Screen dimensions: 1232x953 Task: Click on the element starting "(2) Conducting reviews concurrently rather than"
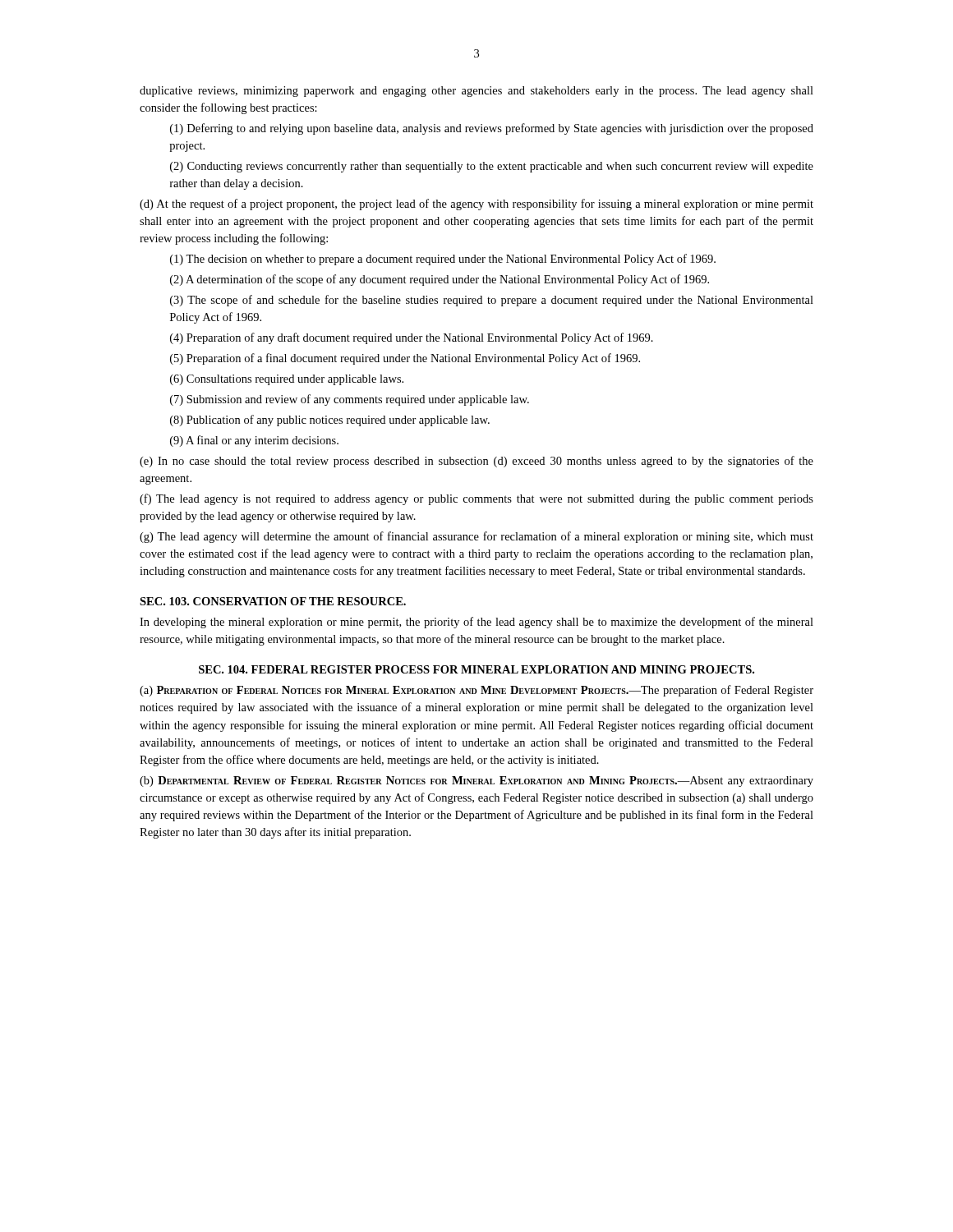[x=491, y=175]
